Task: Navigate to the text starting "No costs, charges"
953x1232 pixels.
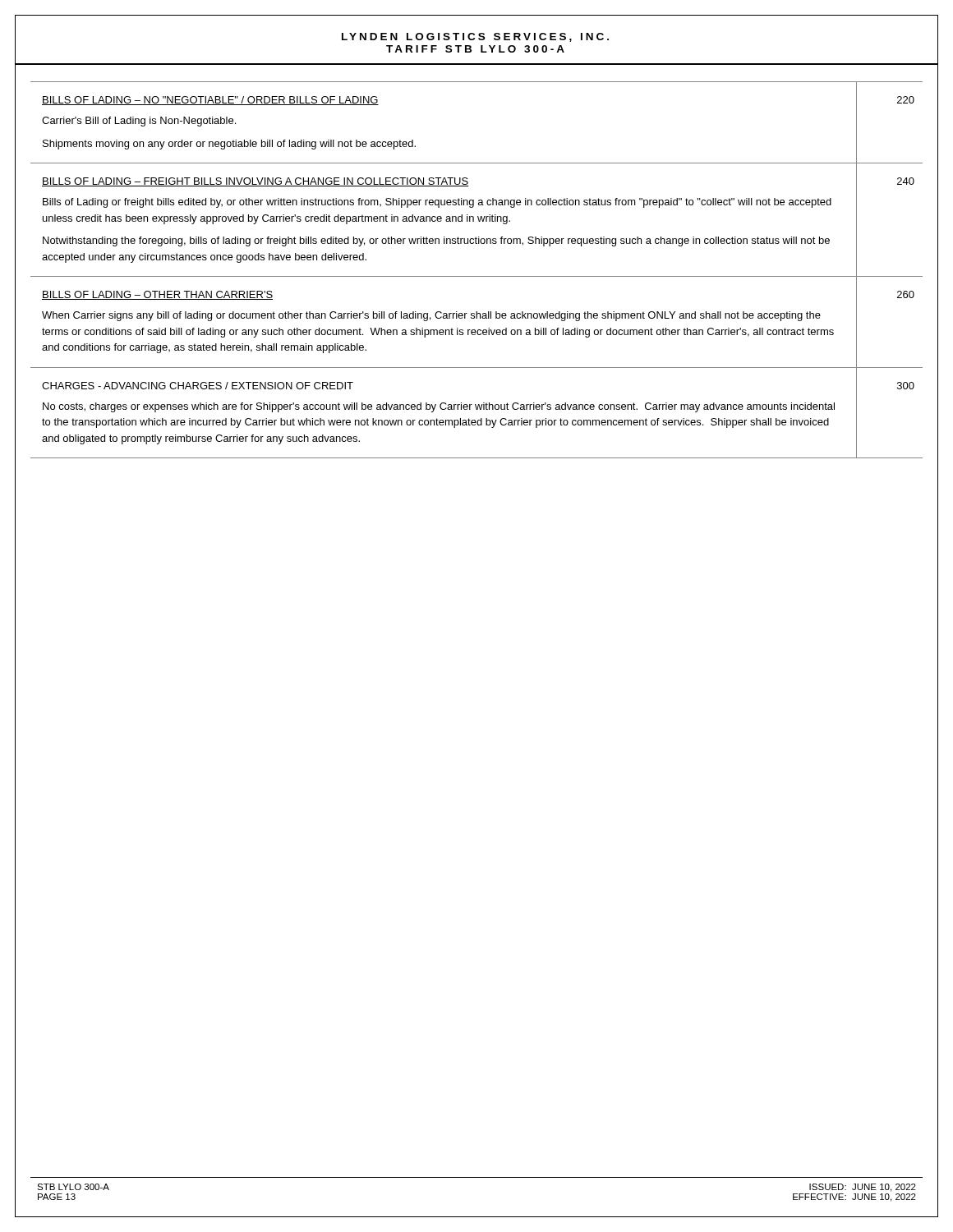Action: [x=439, y=422]
